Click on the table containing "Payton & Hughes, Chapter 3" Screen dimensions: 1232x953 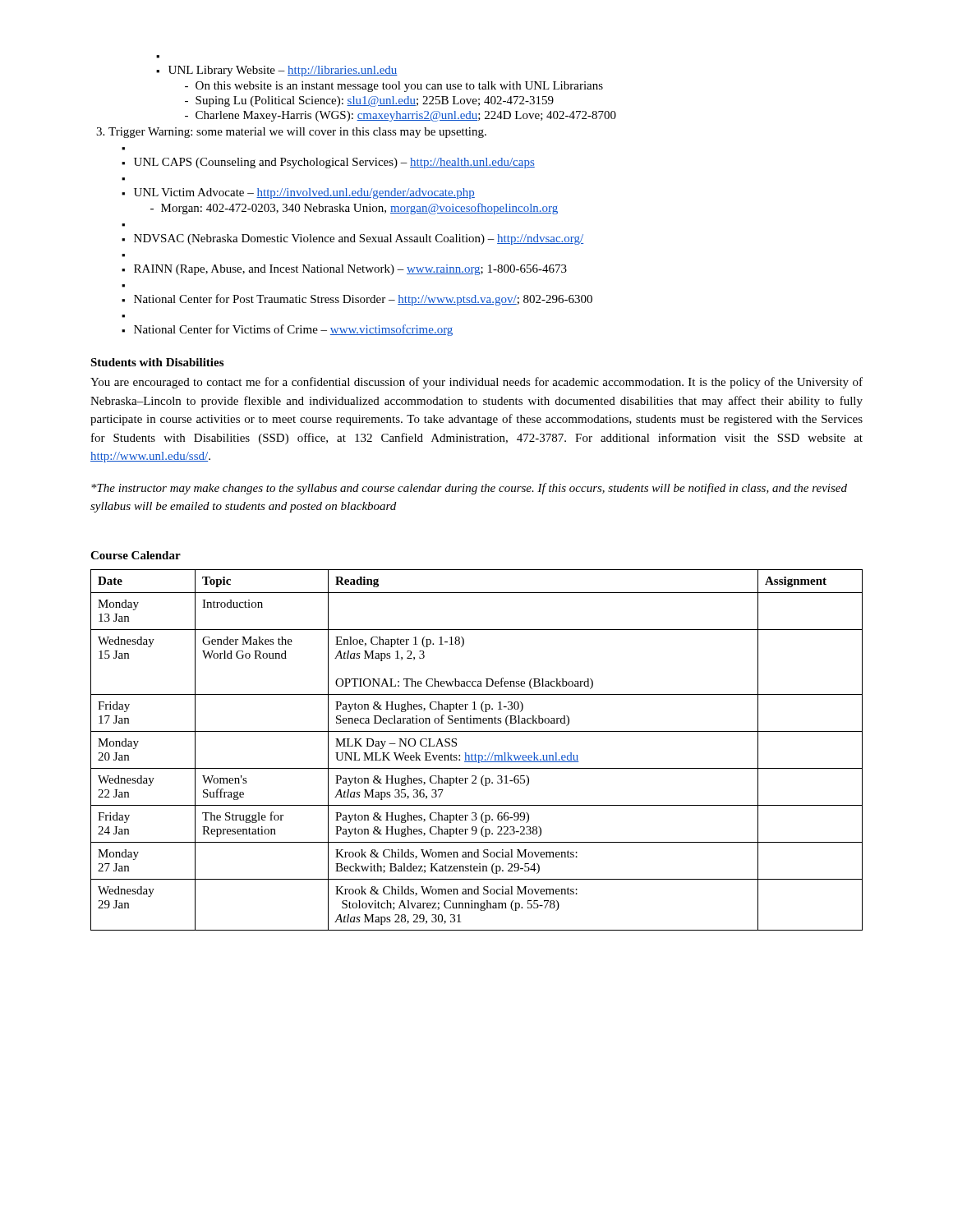pyautogui.click(x=476, y=749)
